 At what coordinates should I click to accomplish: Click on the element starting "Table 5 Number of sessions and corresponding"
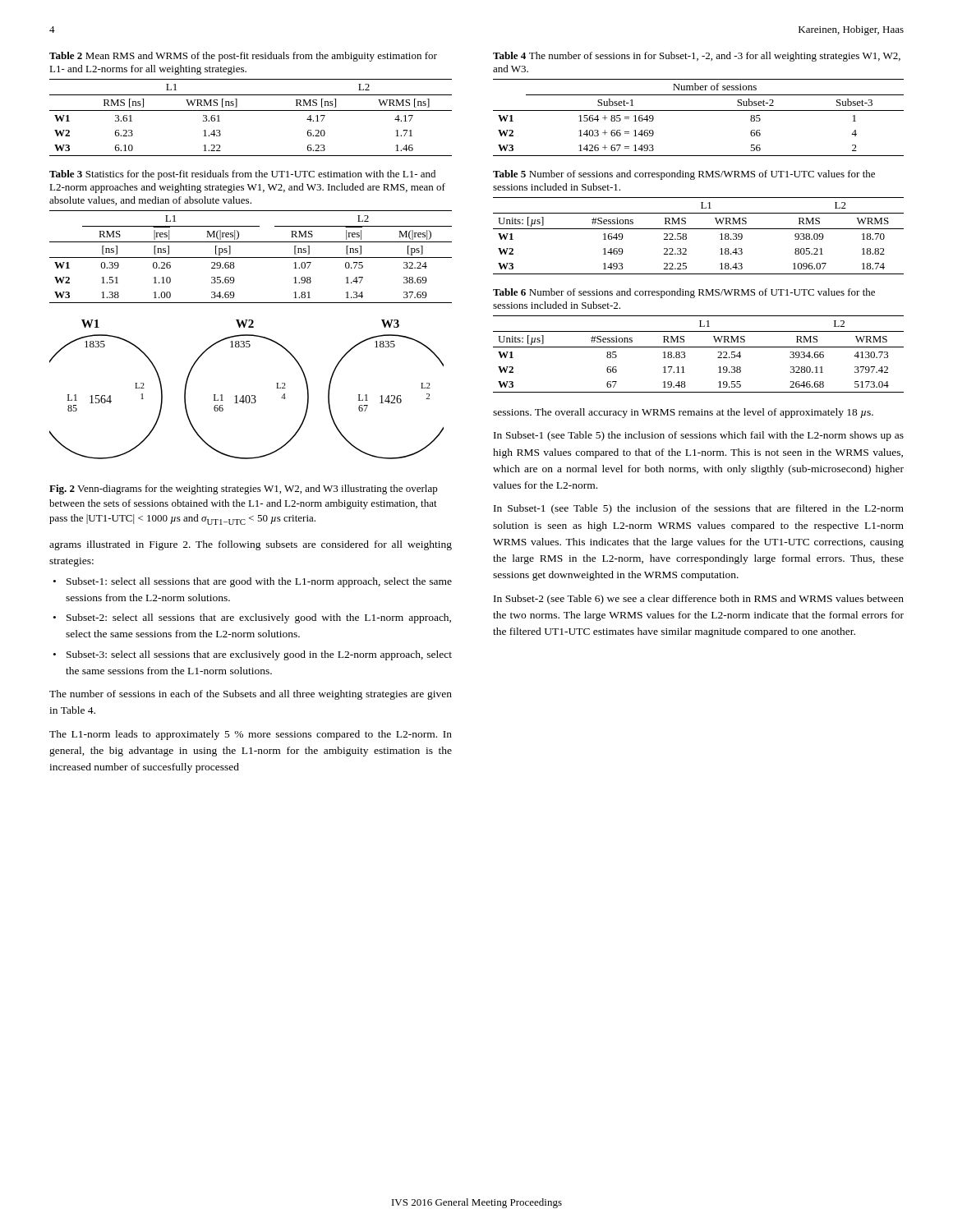[684, 180]
